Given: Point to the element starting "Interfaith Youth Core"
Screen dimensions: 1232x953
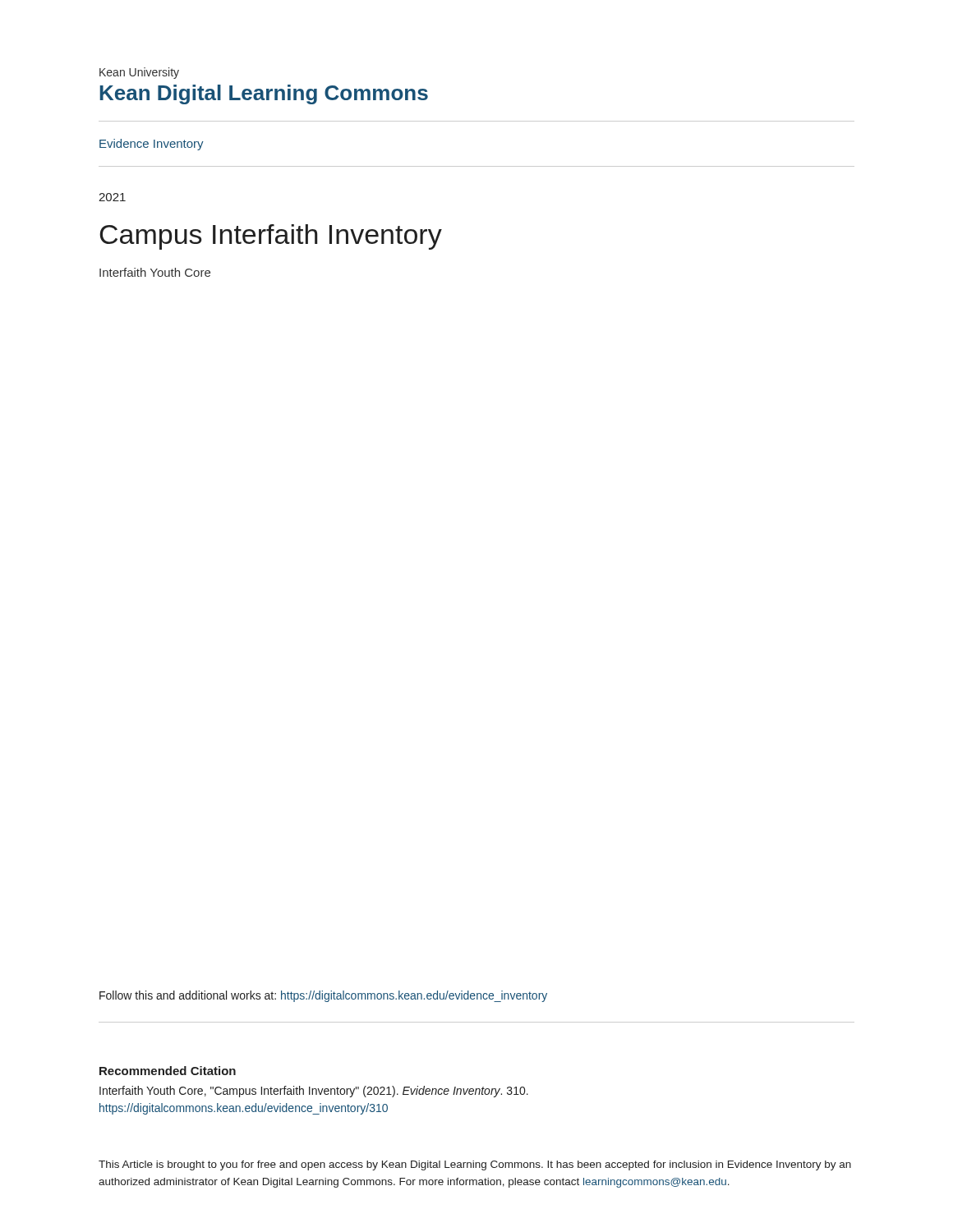Looking at the screenshot, I should (x=155, y=272).
